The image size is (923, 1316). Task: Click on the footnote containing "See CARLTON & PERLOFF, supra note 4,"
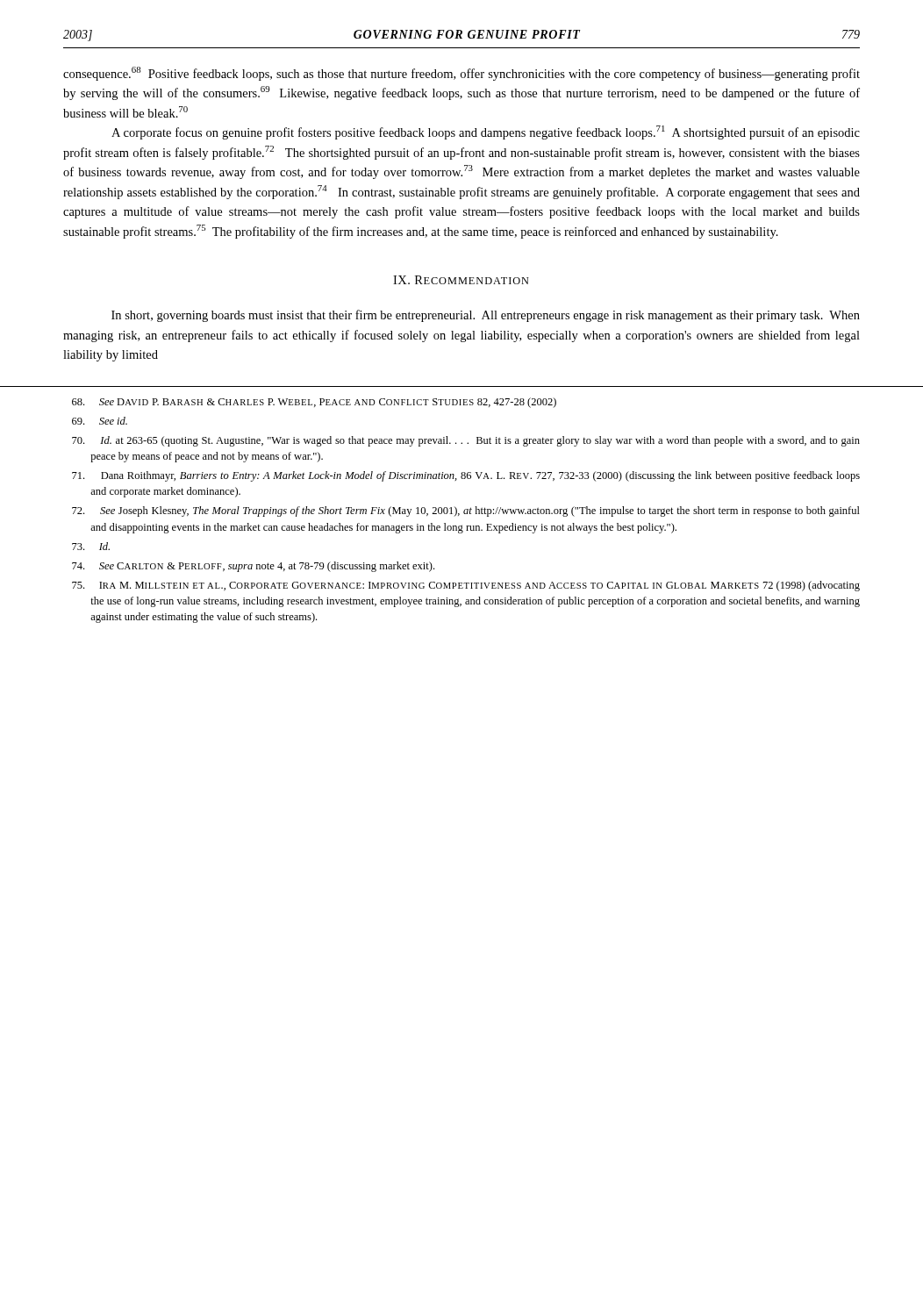(249, 566)
